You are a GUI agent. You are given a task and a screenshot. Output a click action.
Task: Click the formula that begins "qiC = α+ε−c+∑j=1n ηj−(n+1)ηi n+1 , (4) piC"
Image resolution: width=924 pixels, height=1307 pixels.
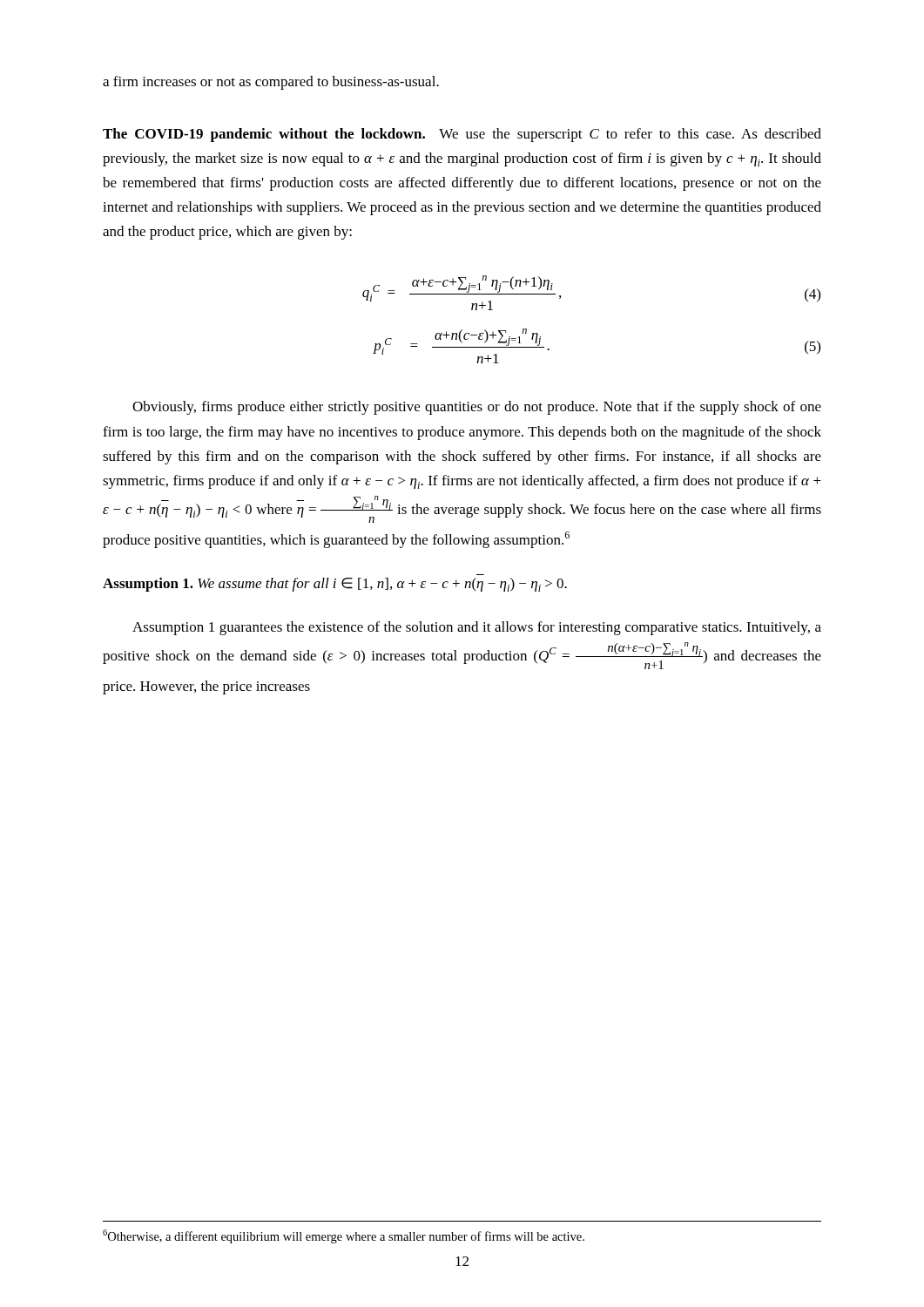(462, 321)
